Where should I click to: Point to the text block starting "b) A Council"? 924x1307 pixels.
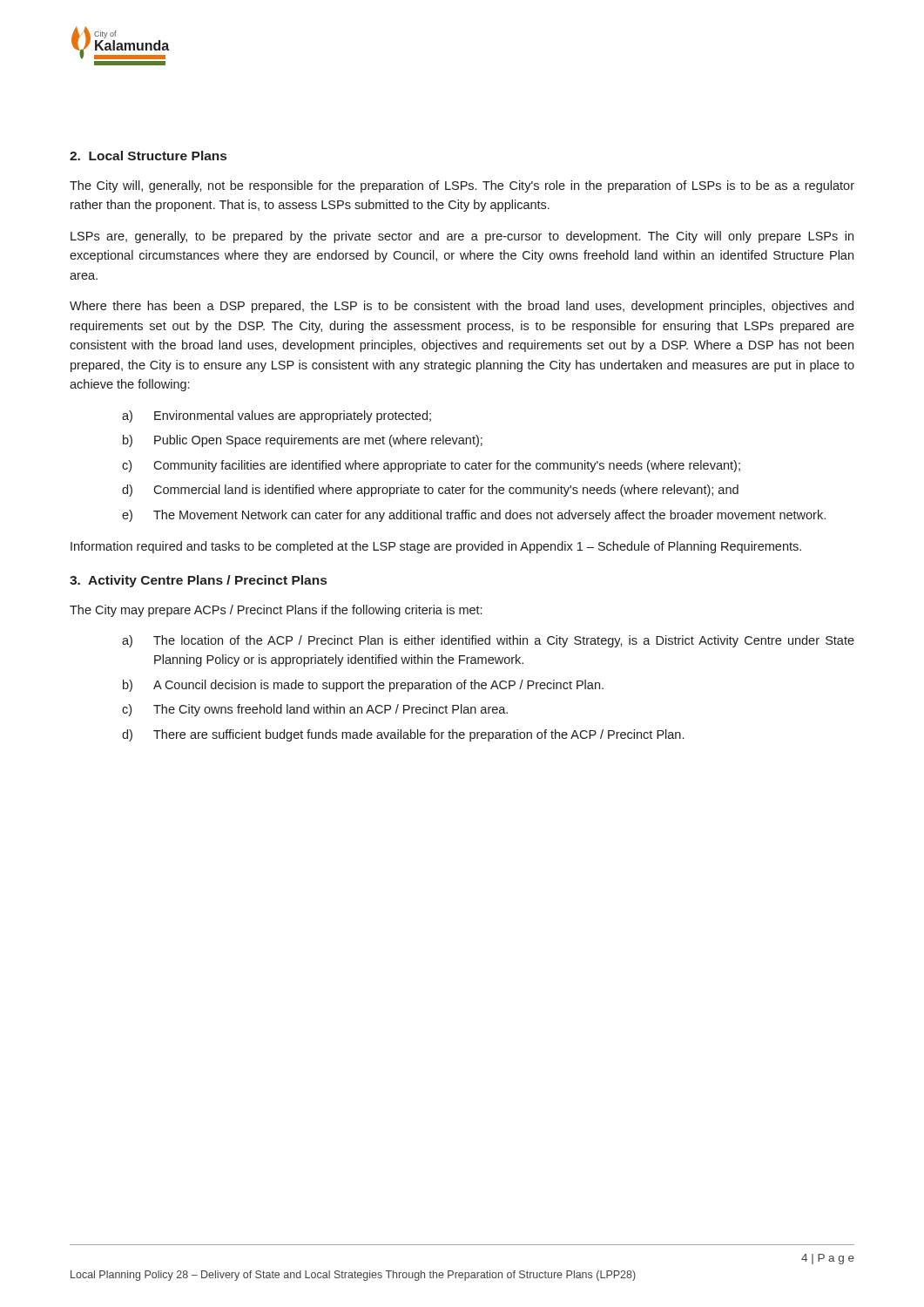coord(488,685)
